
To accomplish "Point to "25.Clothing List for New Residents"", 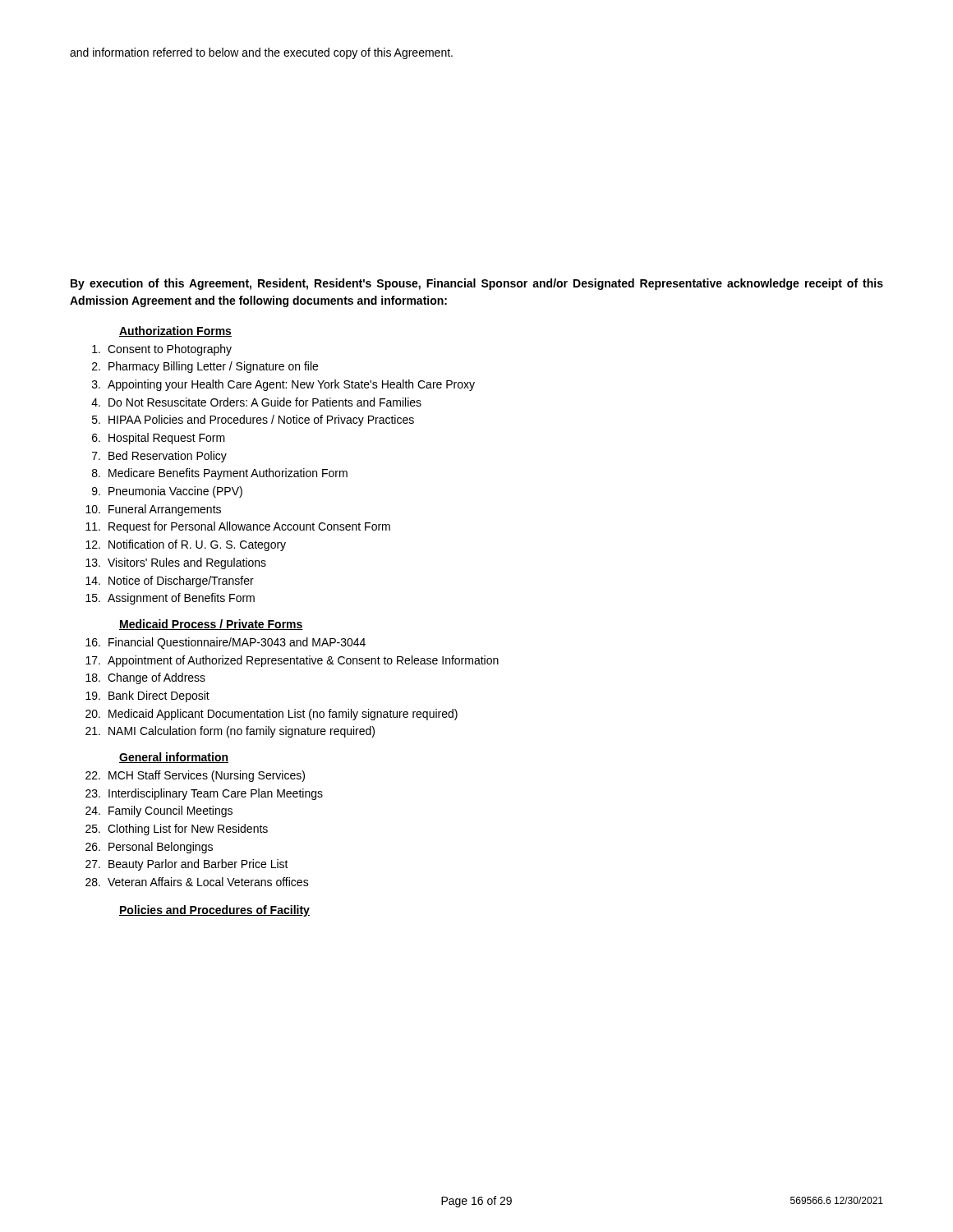I will pyautogui.click(x=177, y=830).
